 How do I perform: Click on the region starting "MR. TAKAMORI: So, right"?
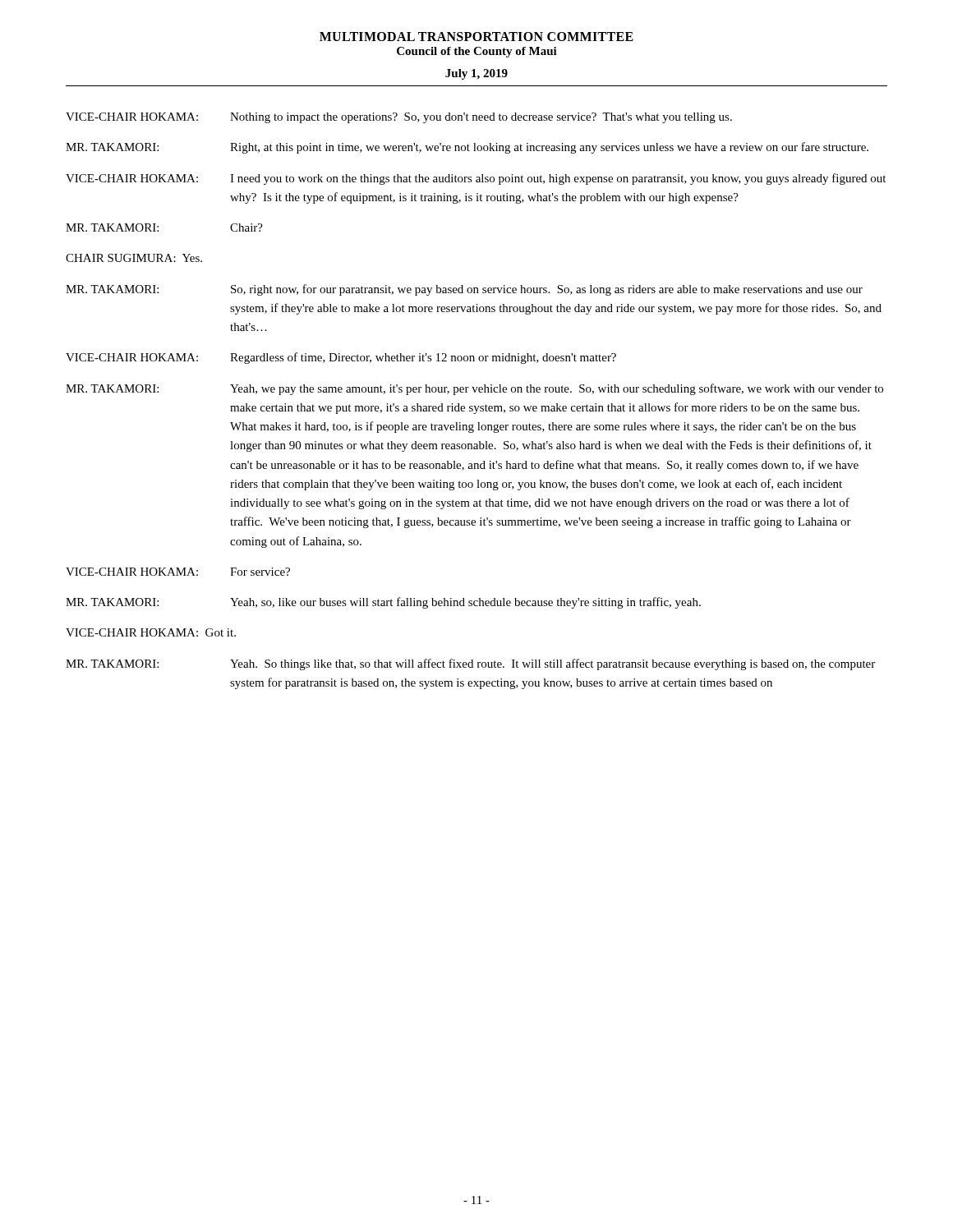[476, 308]
